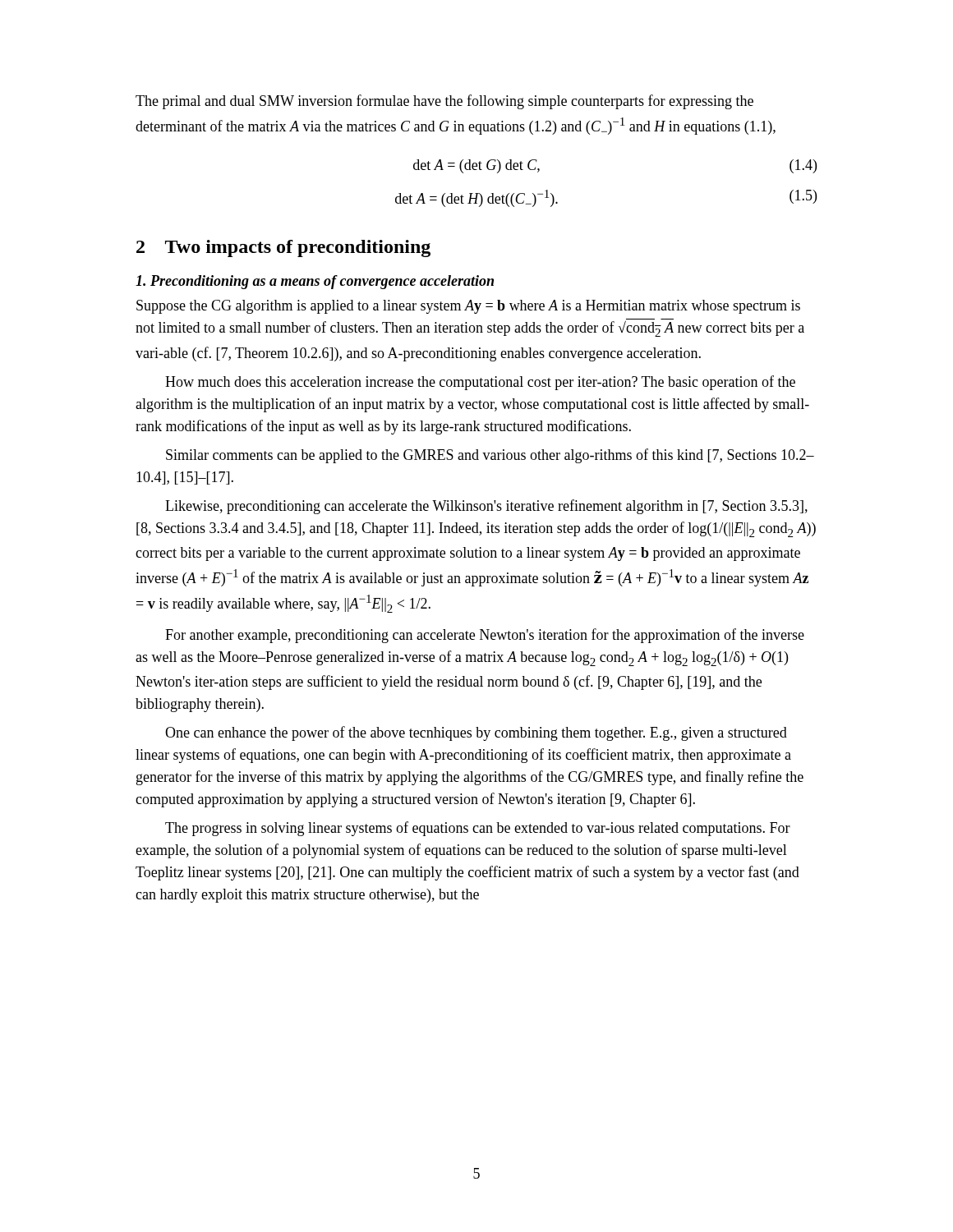Click on the block starting "One can enhance the"
This screenshot has width=953, height=1232.
coord(476,766)
